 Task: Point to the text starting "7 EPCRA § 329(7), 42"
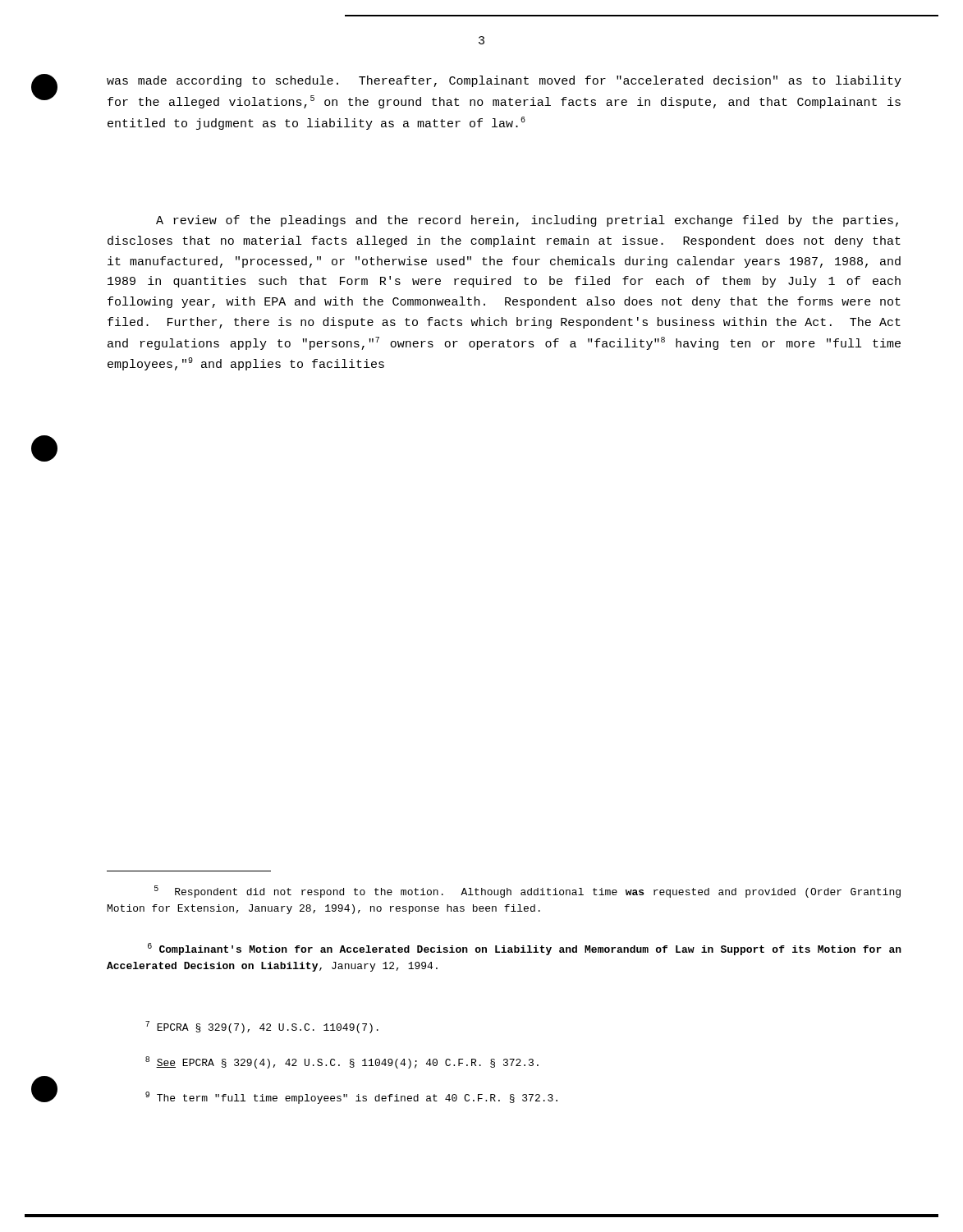[x=244, y=1027]
